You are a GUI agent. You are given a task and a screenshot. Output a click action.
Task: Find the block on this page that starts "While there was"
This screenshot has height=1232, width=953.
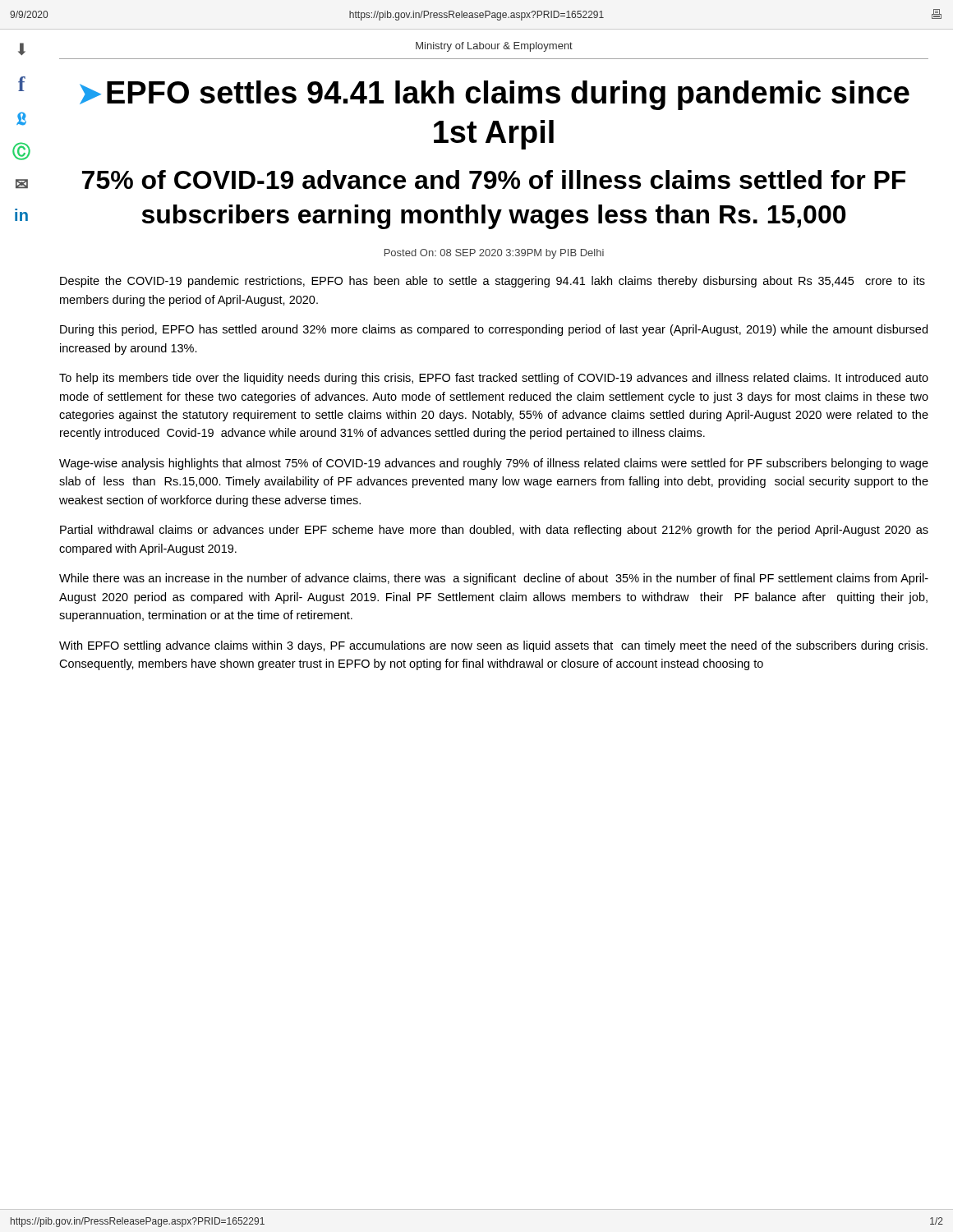[494, 597]
